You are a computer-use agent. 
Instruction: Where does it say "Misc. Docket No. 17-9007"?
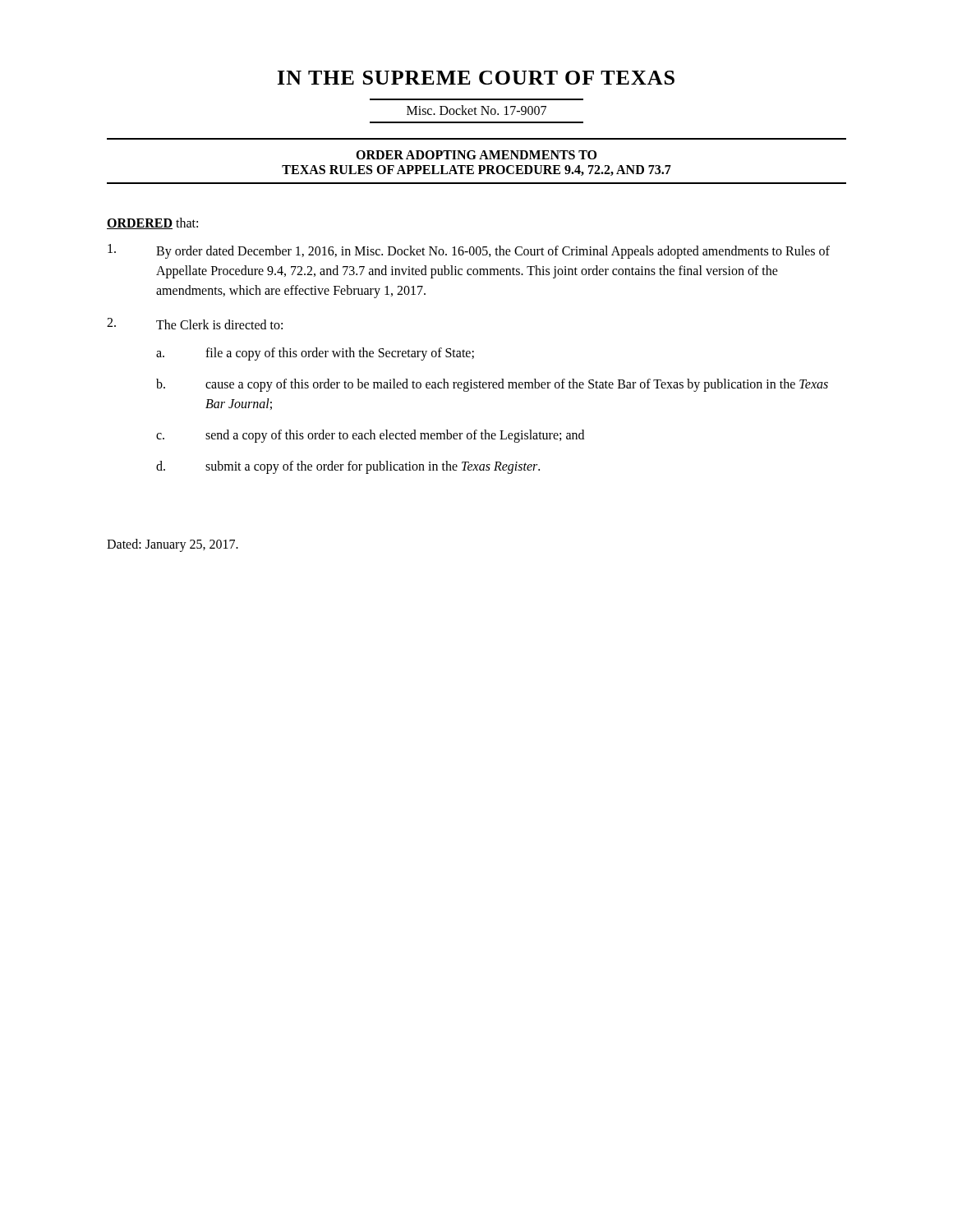pyautogui.click(x=476, y=111)
